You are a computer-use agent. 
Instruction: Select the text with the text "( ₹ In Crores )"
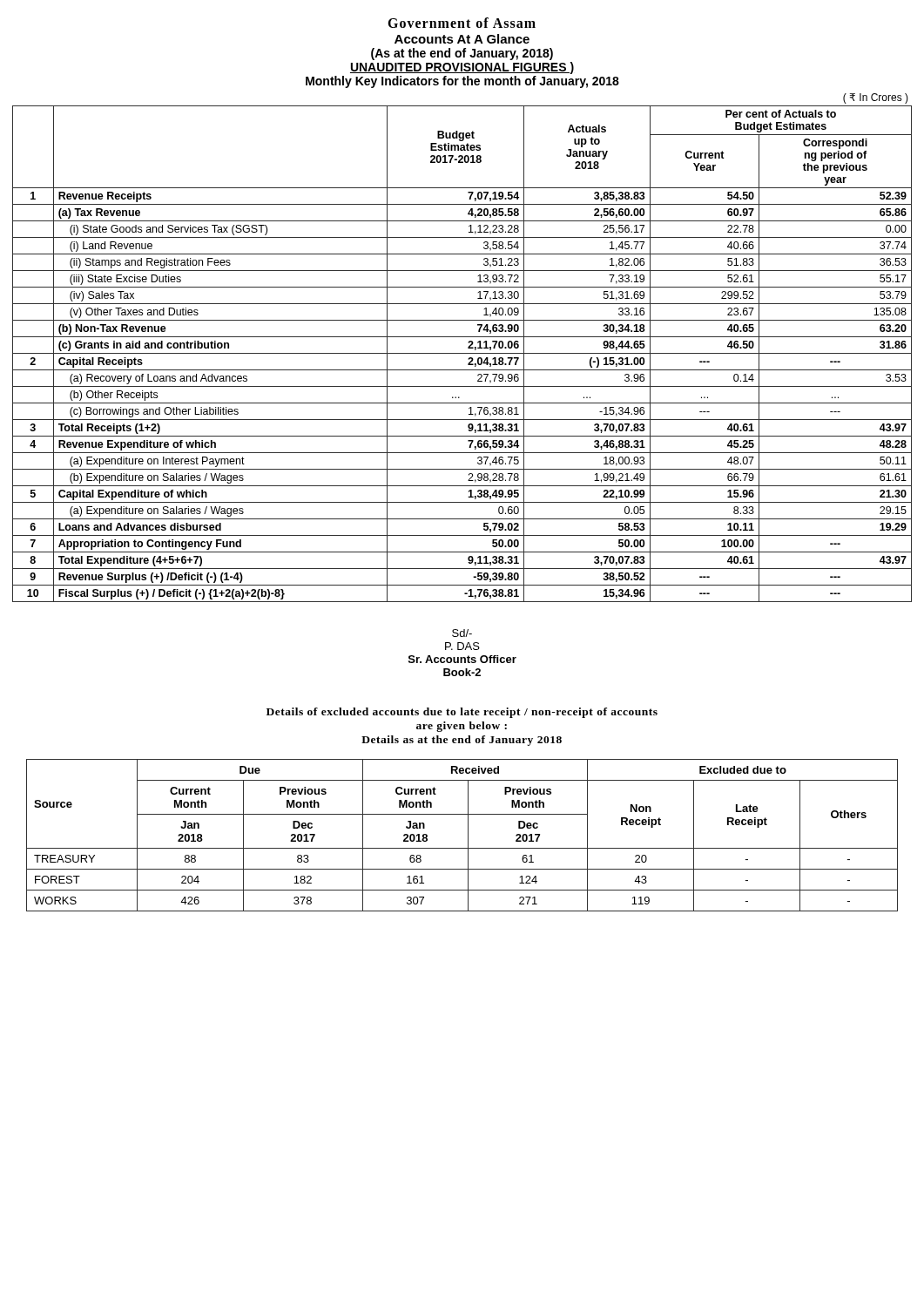875,98
